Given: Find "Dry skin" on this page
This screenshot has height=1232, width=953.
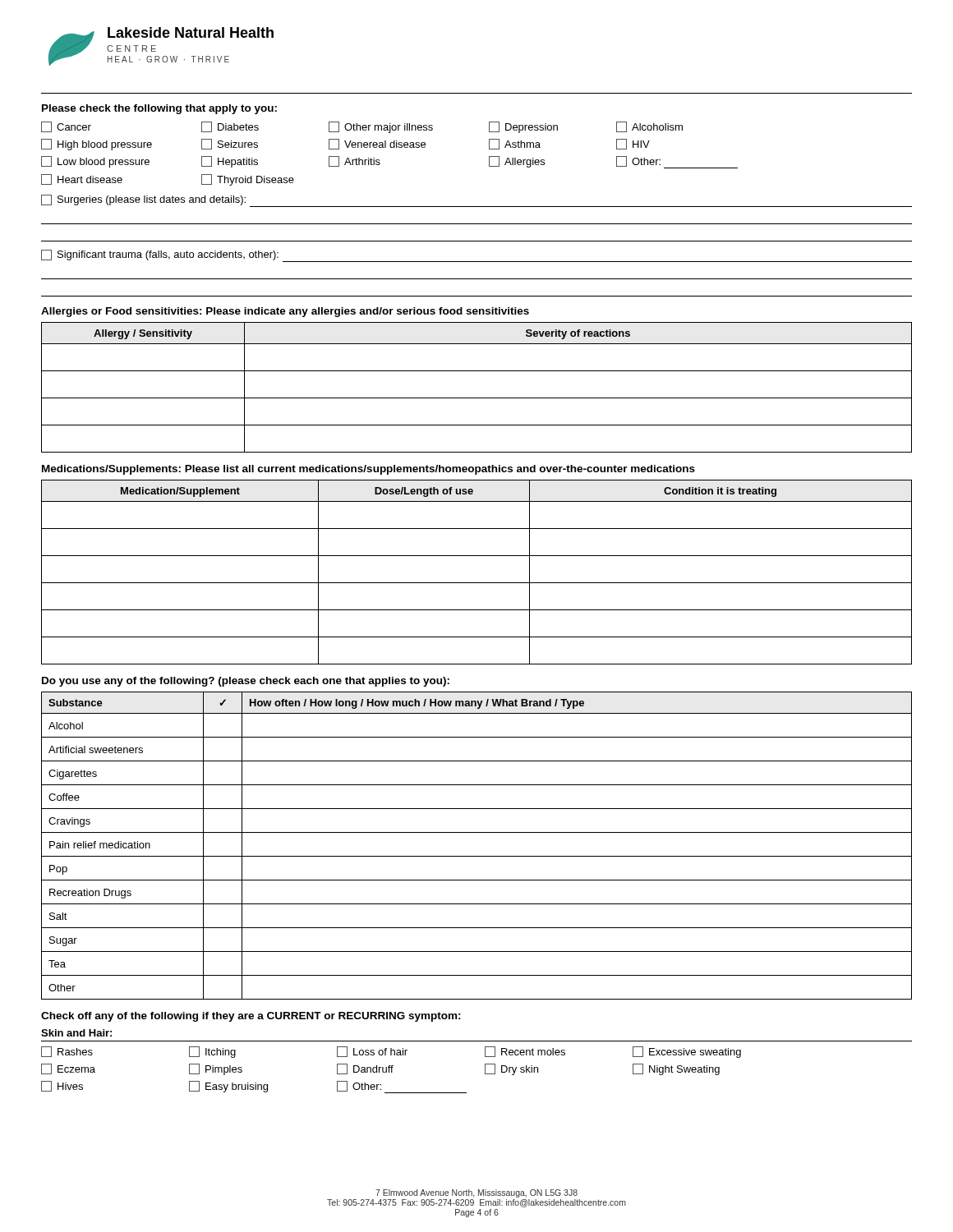Looking at the screenshot, I should tap(512, 1069).
